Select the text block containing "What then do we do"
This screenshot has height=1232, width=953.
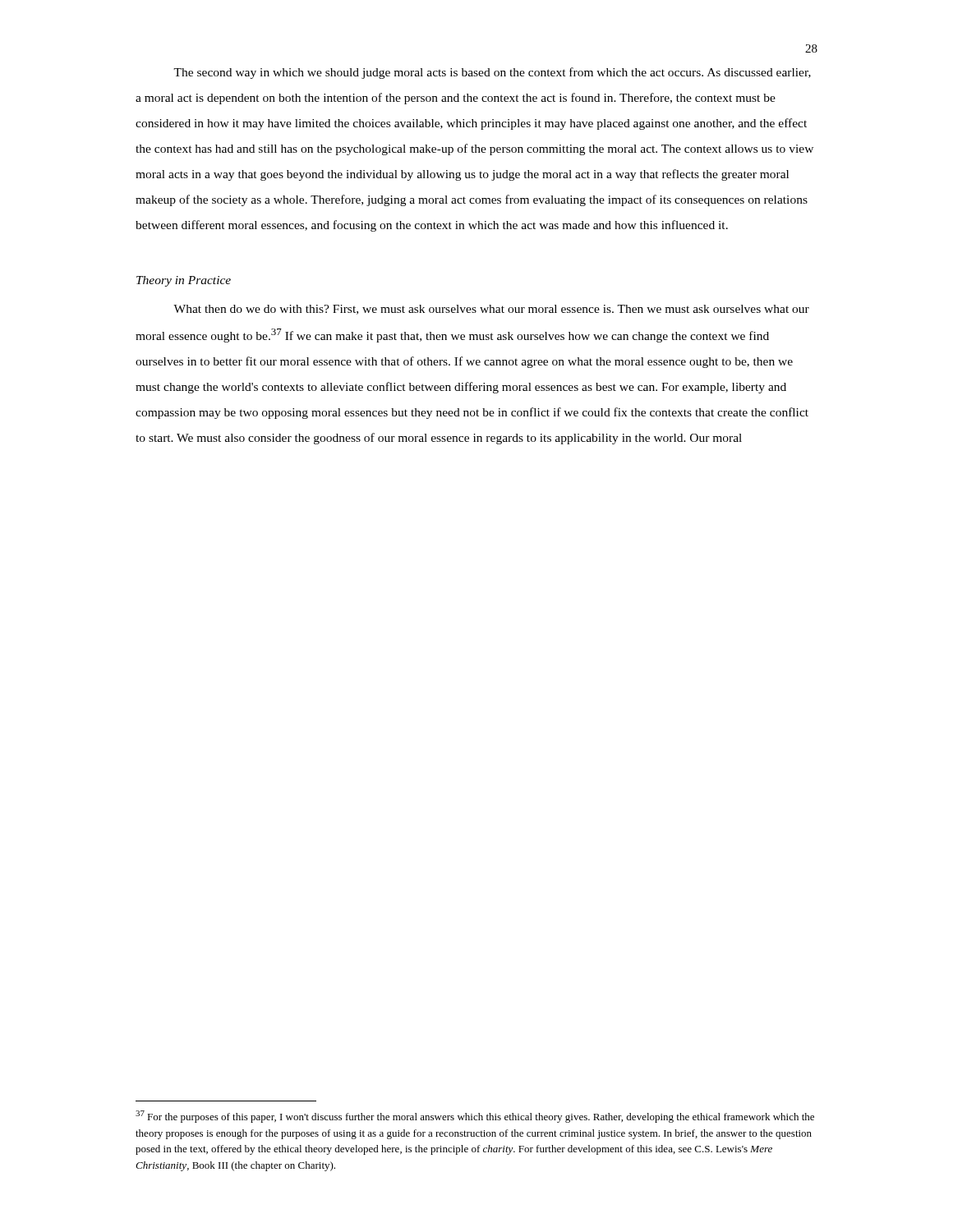pyautogui.click(x=476, y=373)
